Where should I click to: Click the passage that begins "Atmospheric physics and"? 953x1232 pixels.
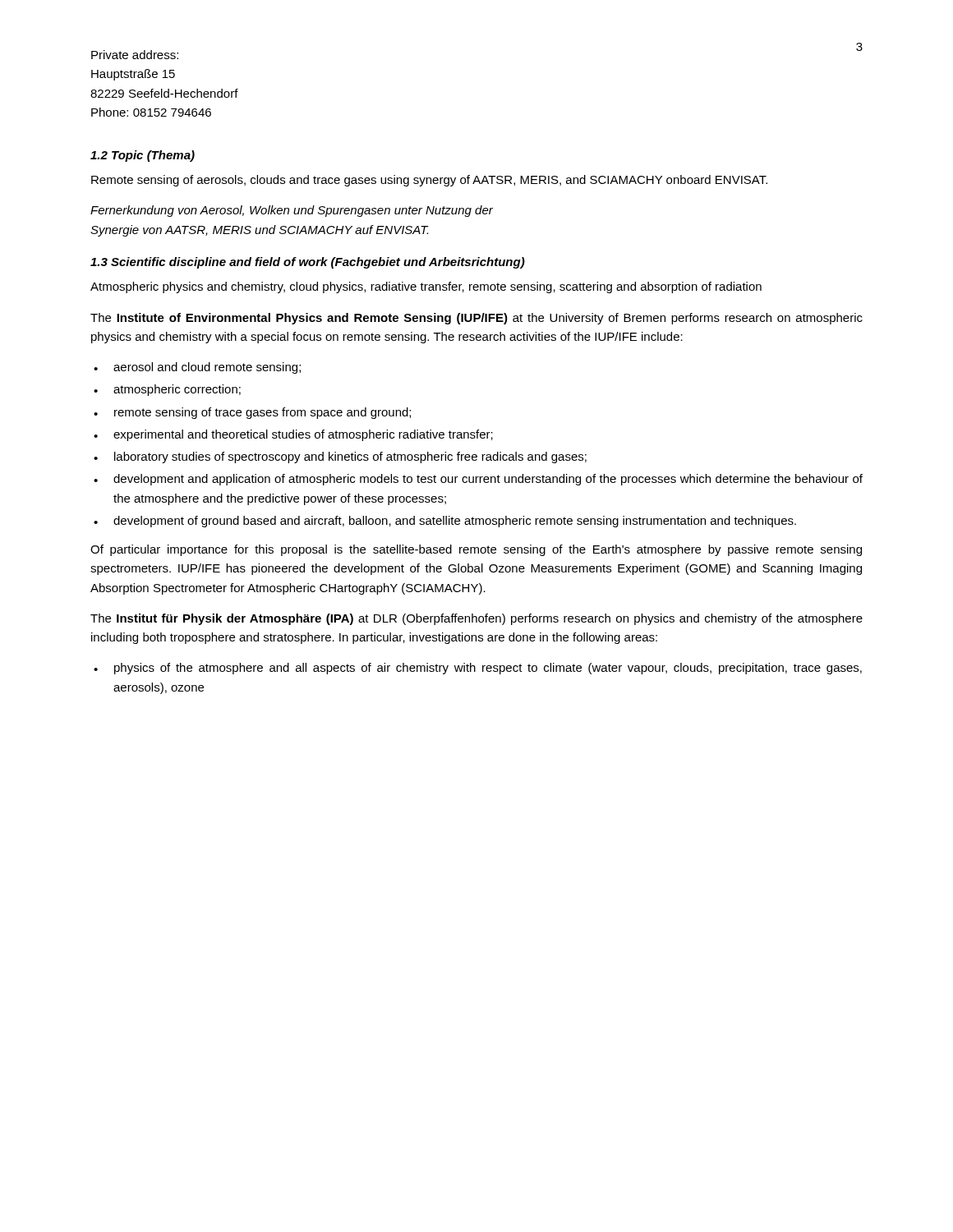[426, 286]
